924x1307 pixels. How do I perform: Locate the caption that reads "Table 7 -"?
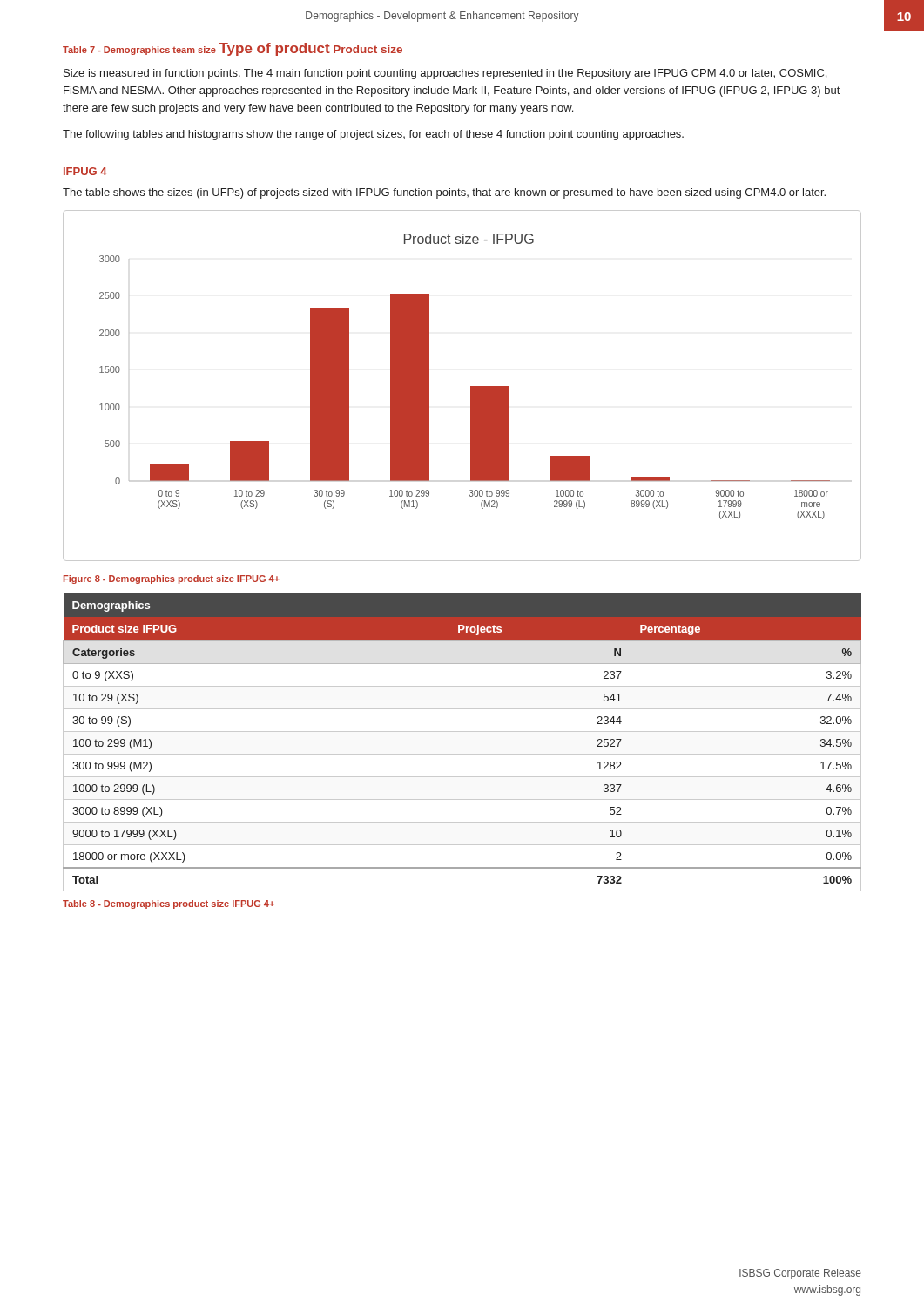tap(139, 50)
